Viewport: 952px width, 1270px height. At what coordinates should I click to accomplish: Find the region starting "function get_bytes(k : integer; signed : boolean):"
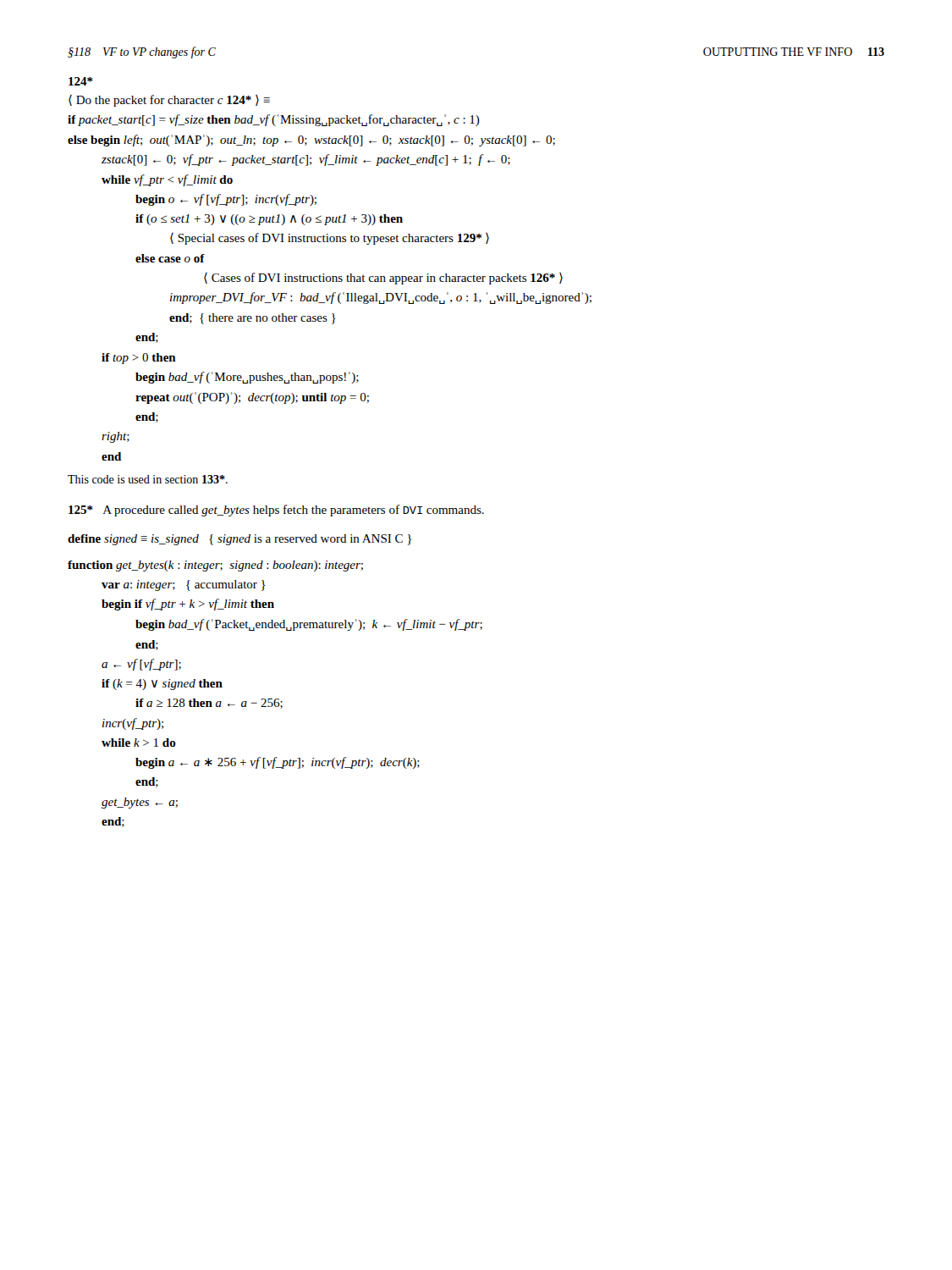[215, 566]
